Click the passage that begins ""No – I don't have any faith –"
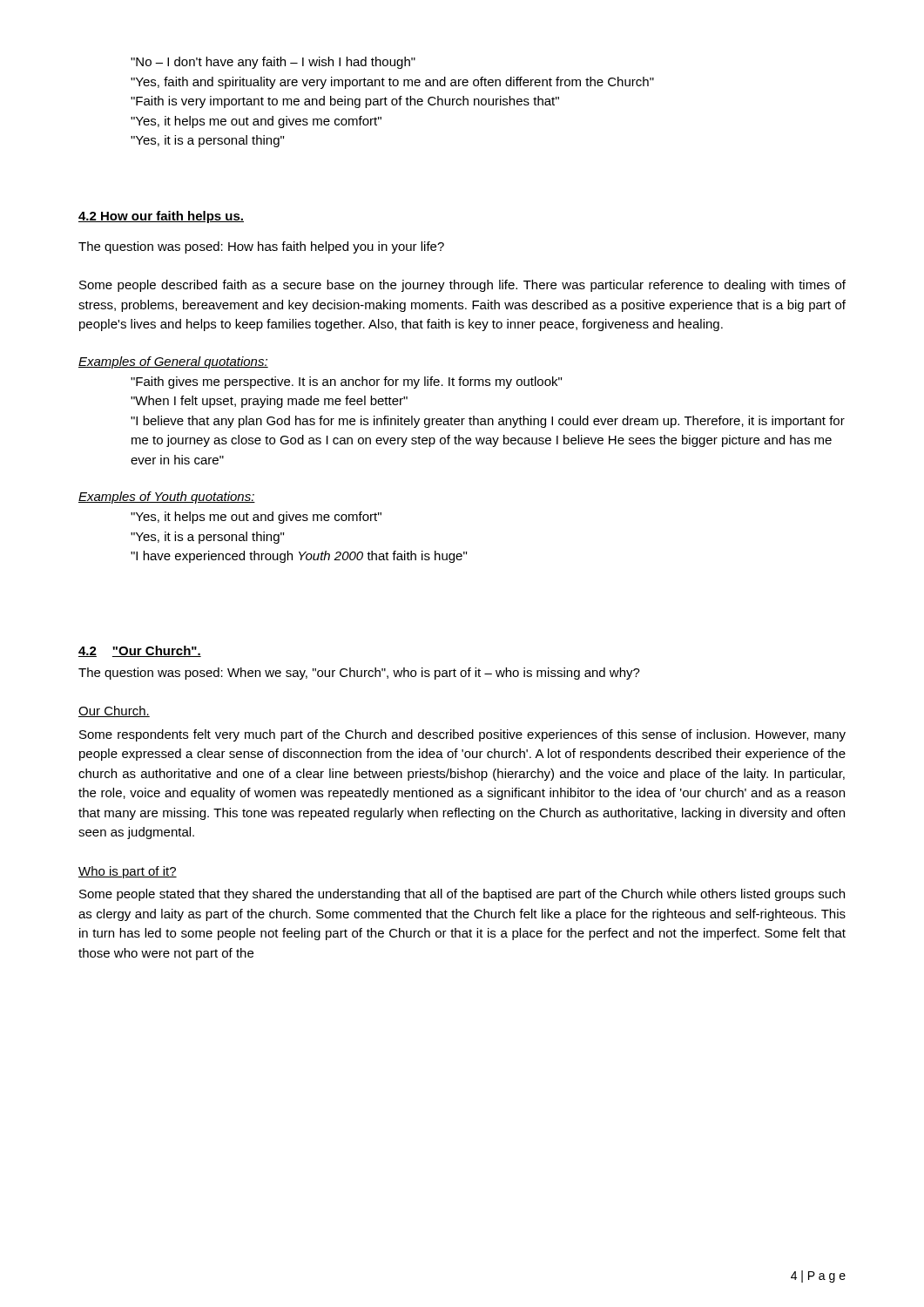Screen dimensions: 1307x924 (273, 61)
